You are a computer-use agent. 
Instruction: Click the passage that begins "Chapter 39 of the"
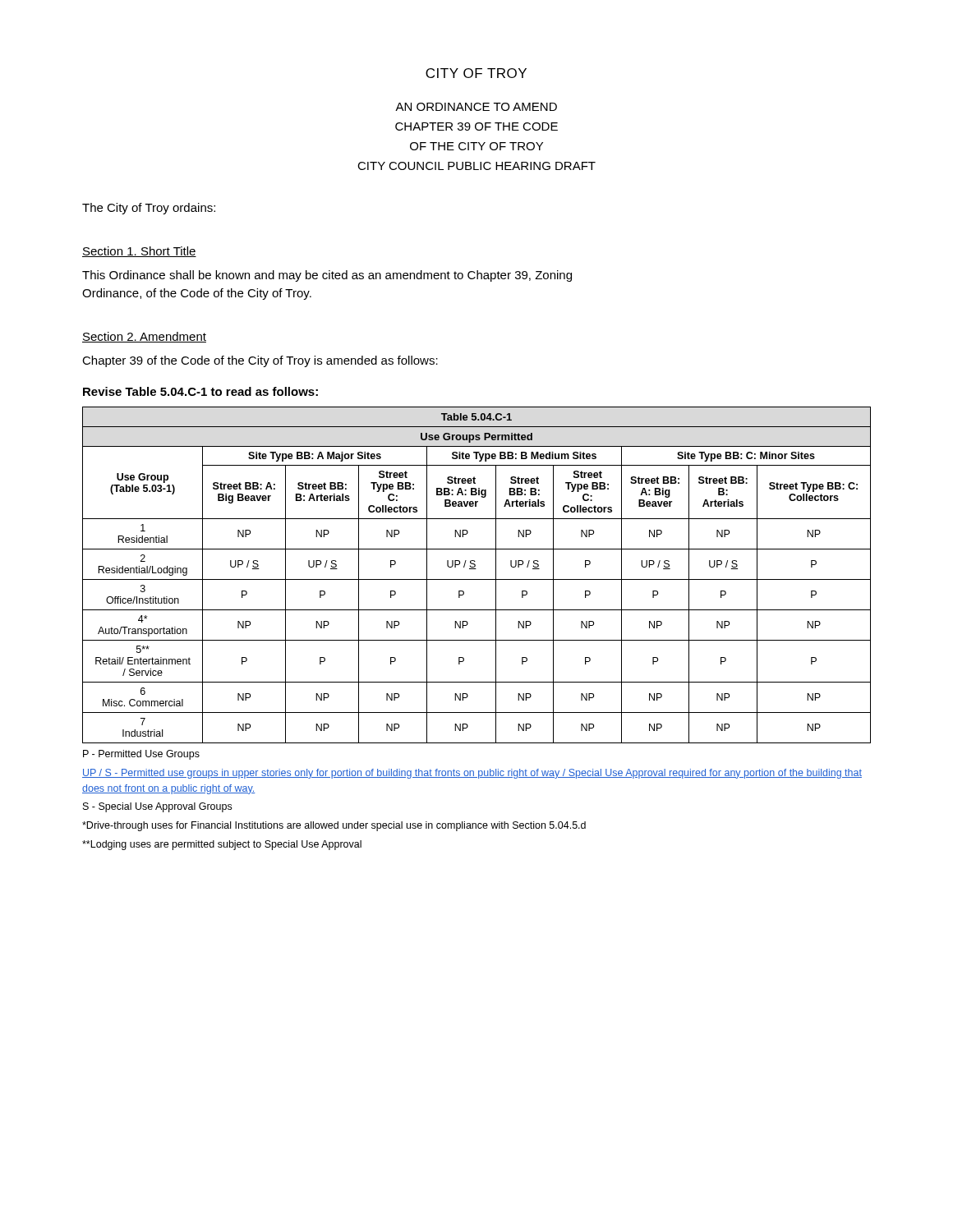[260, 360]
